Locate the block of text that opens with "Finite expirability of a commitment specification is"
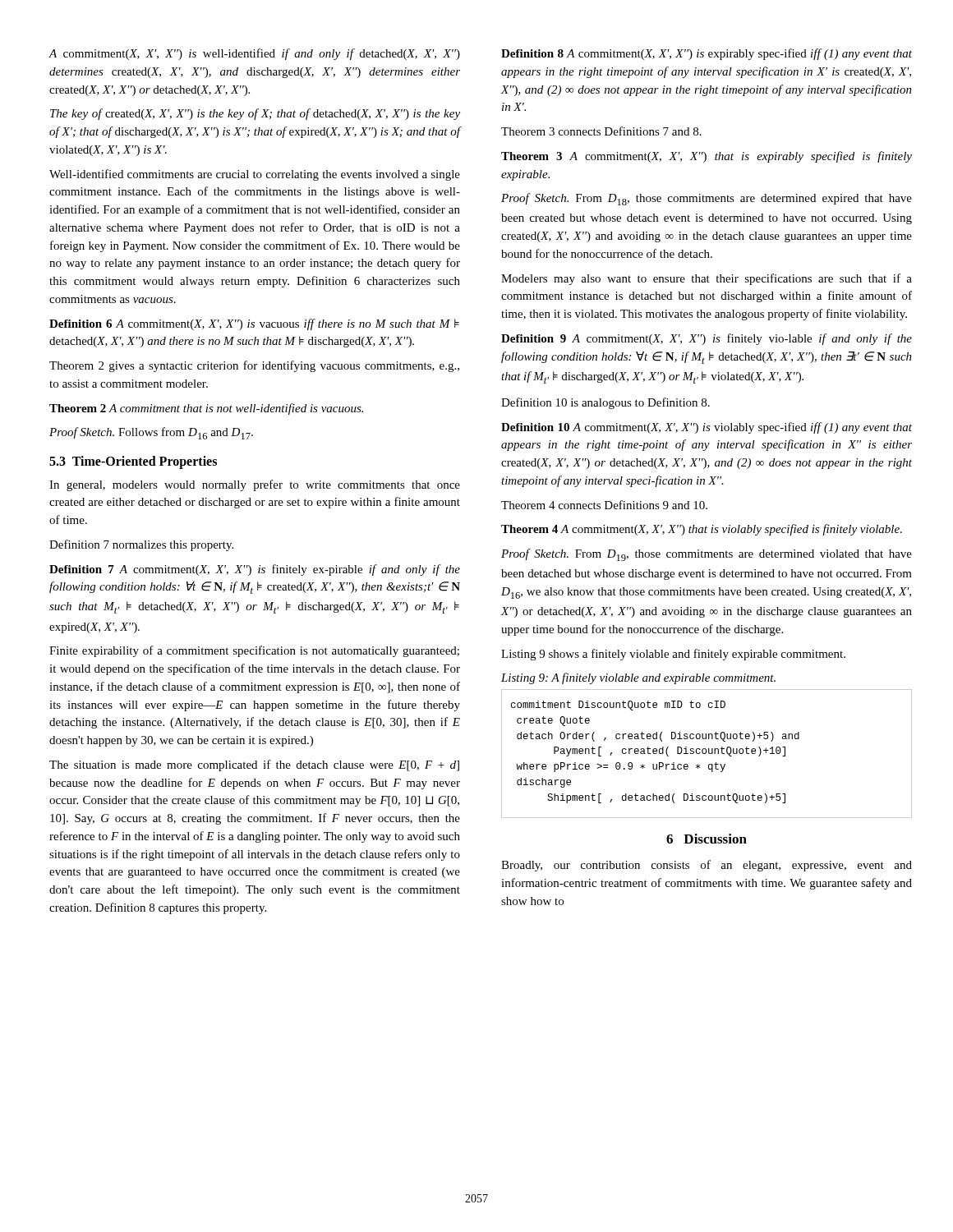The height and width of the screenshot is (1232, 953). [255, 696]
